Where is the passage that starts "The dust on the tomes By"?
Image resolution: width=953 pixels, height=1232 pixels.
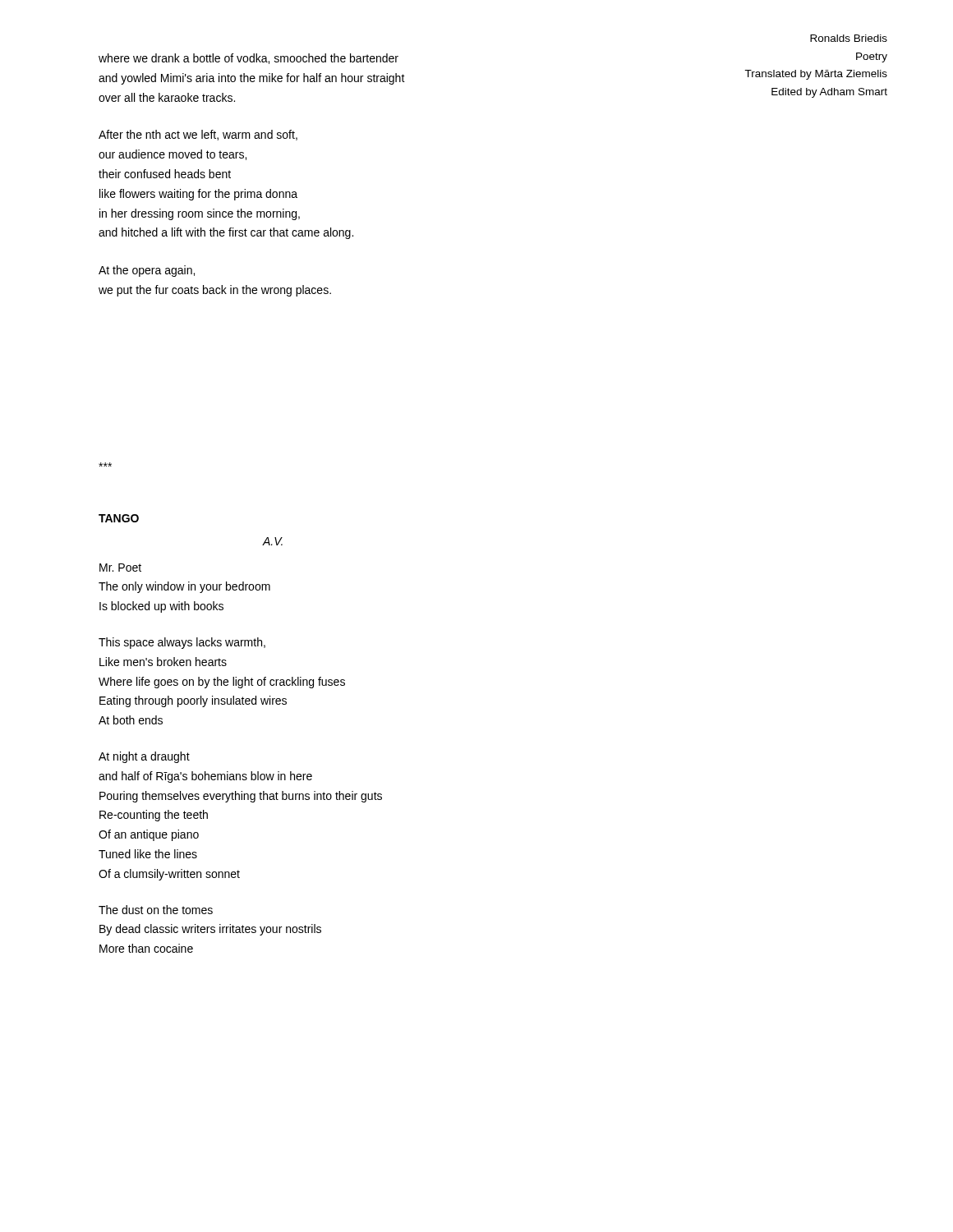click(210, 929)
